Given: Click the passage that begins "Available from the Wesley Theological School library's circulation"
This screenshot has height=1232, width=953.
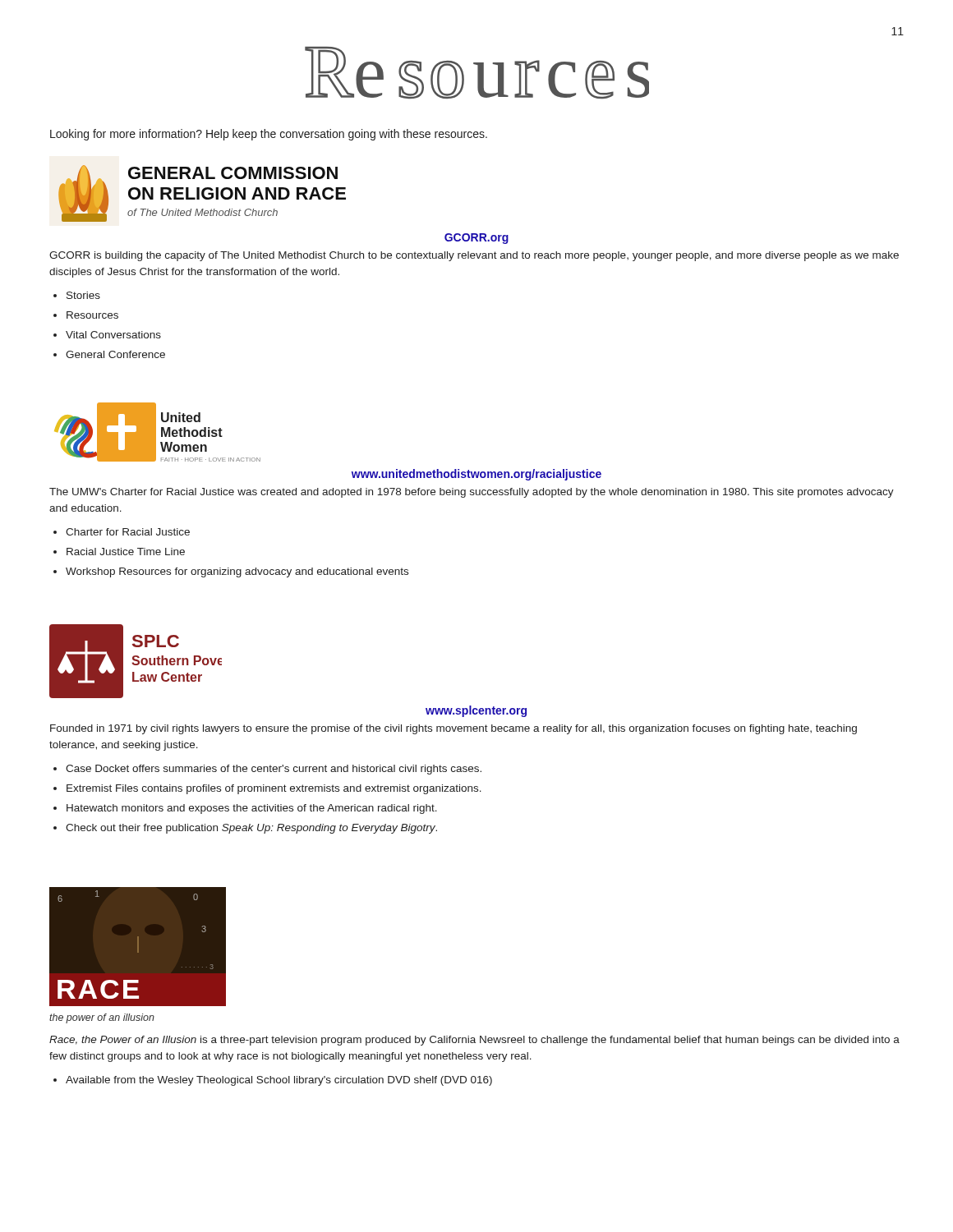Looking at the screenshot, I should pyautogui.click(x=279, y=1079).
